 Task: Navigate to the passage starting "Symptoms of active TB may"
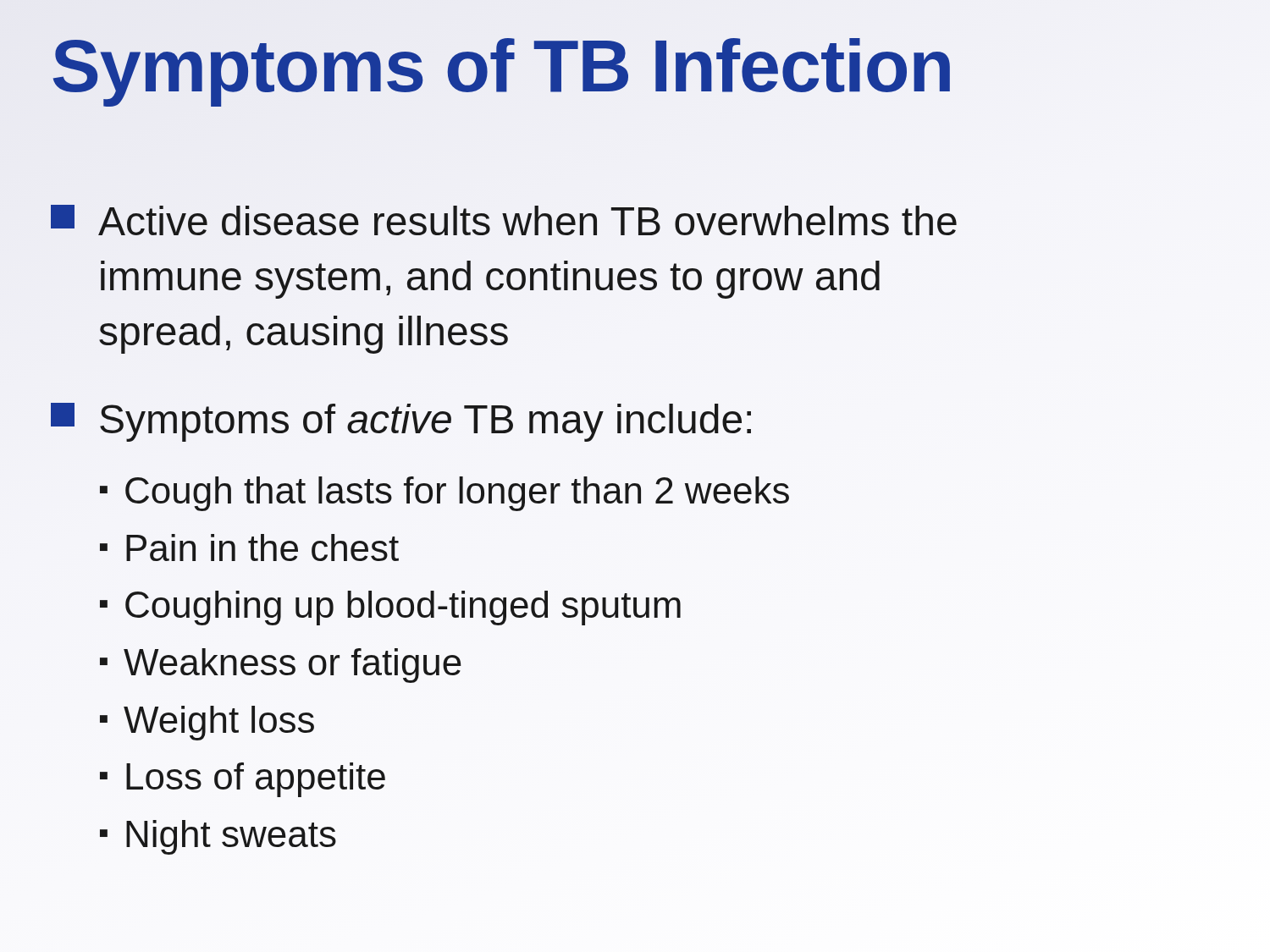421,633
